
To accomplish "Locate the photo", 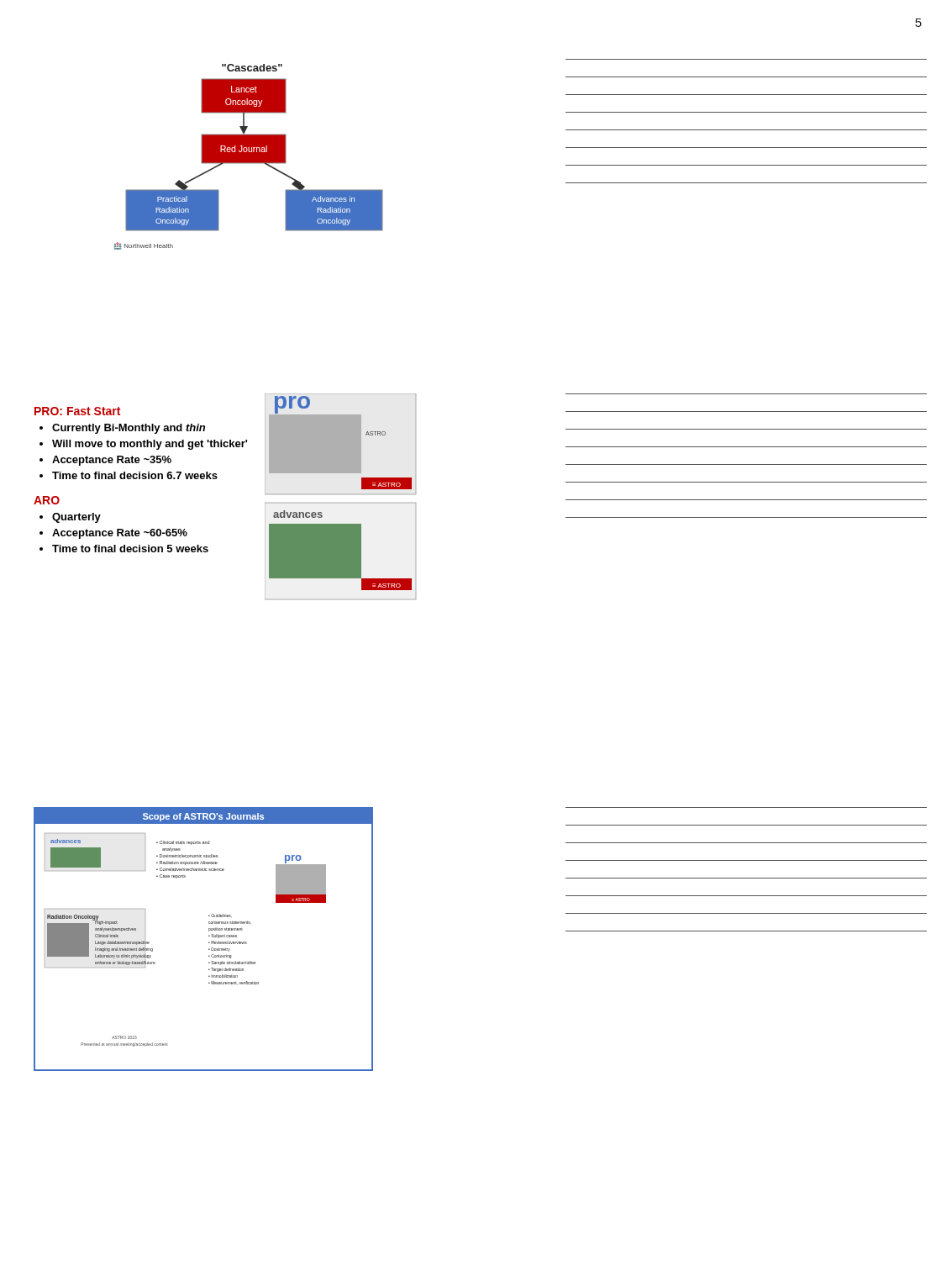I will point(355,499).
